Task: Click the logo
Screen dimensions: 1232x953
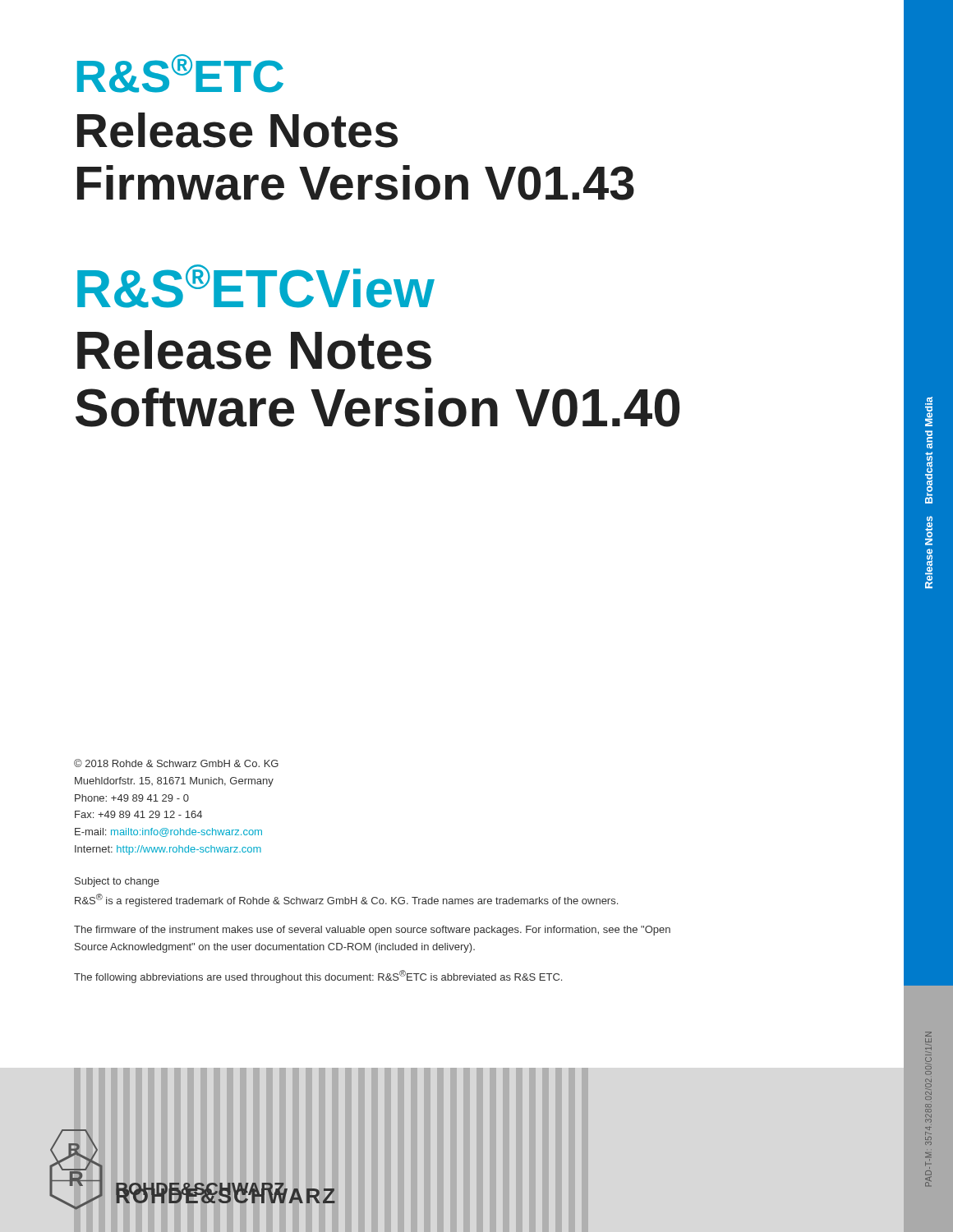Action: coord(452,1150)
